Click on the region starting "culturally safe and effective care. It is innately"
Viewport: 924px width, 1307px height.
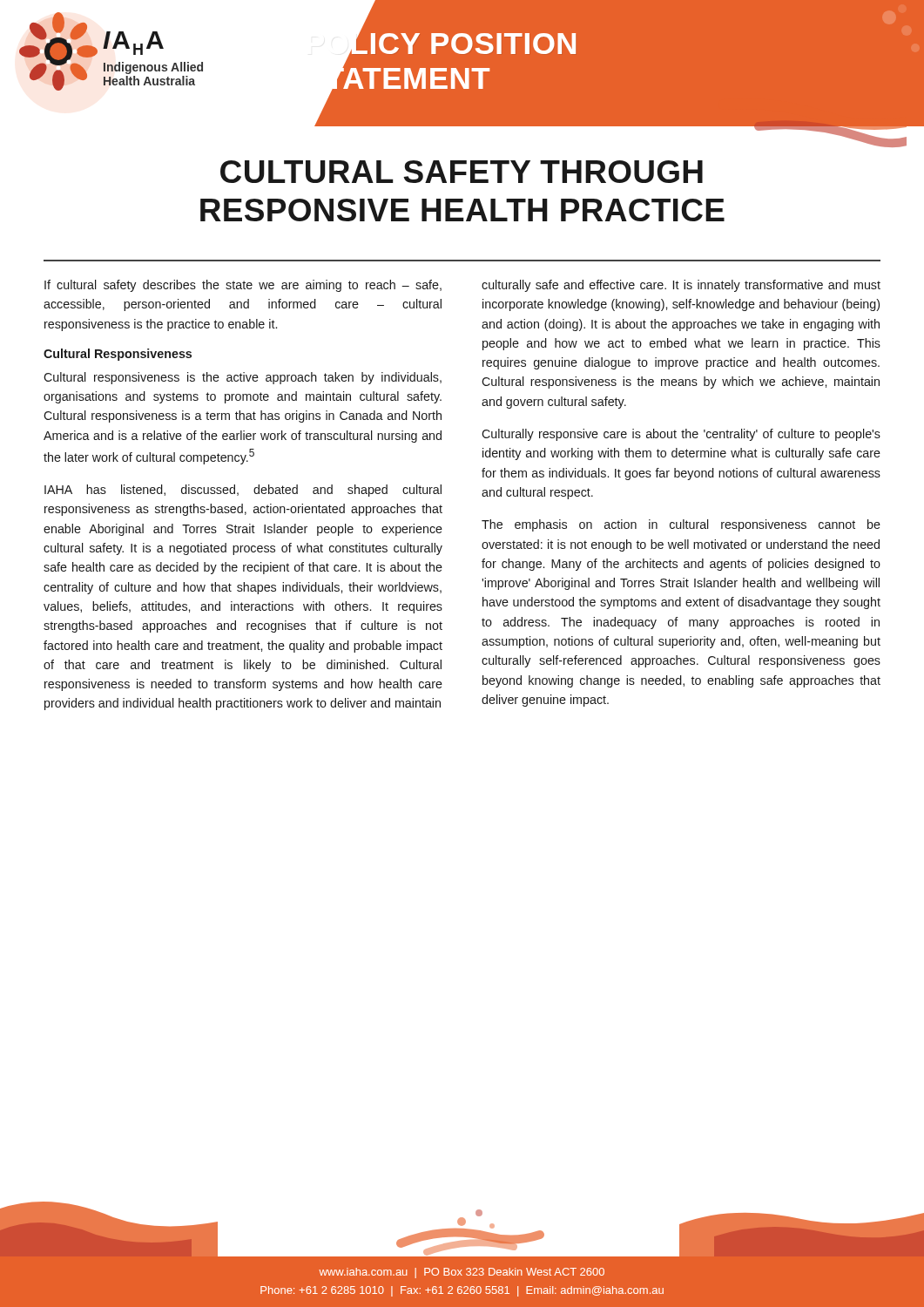point(681,343)
